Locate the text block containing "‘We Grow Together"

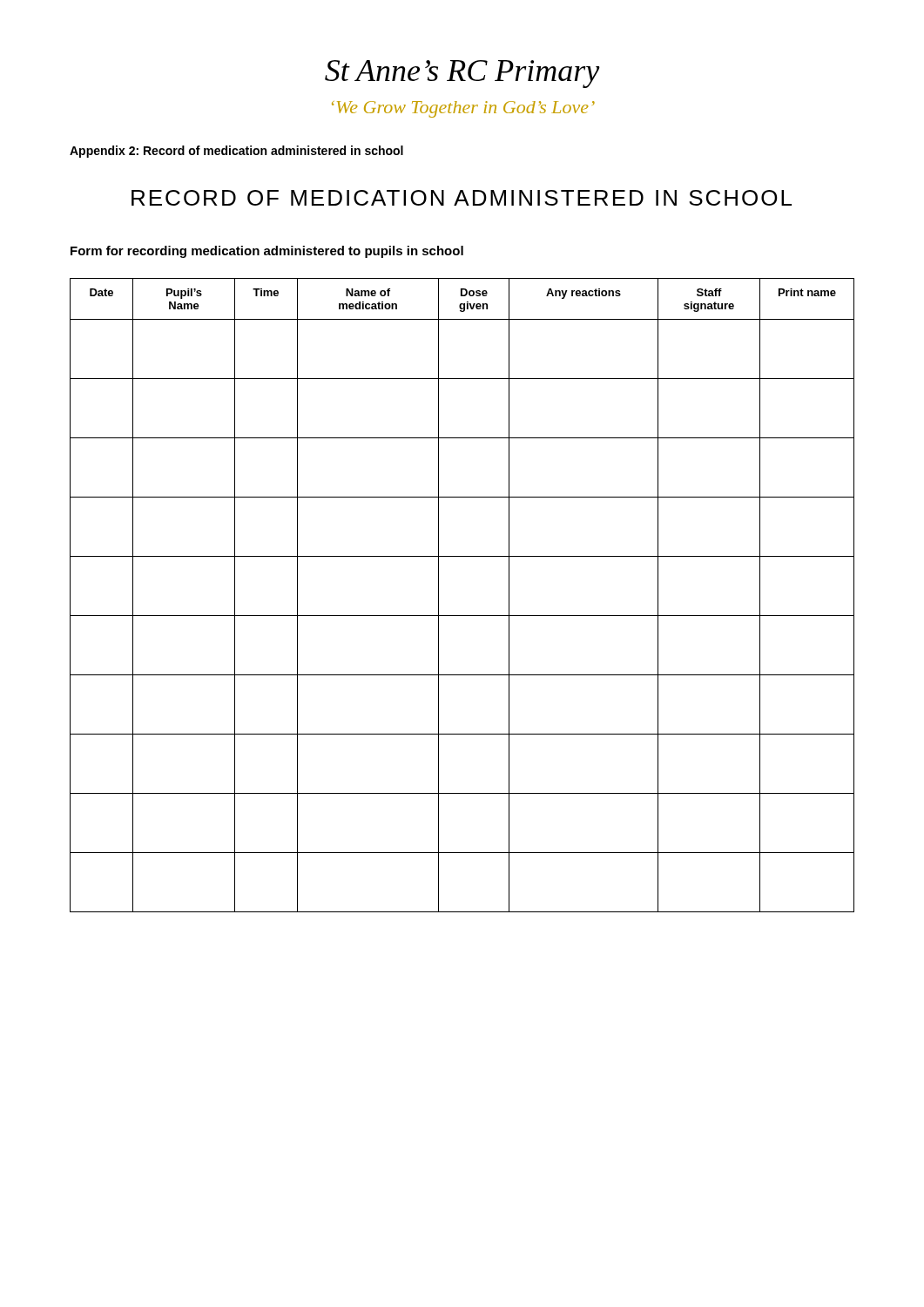pyautogui.click(x=462, y=107)
